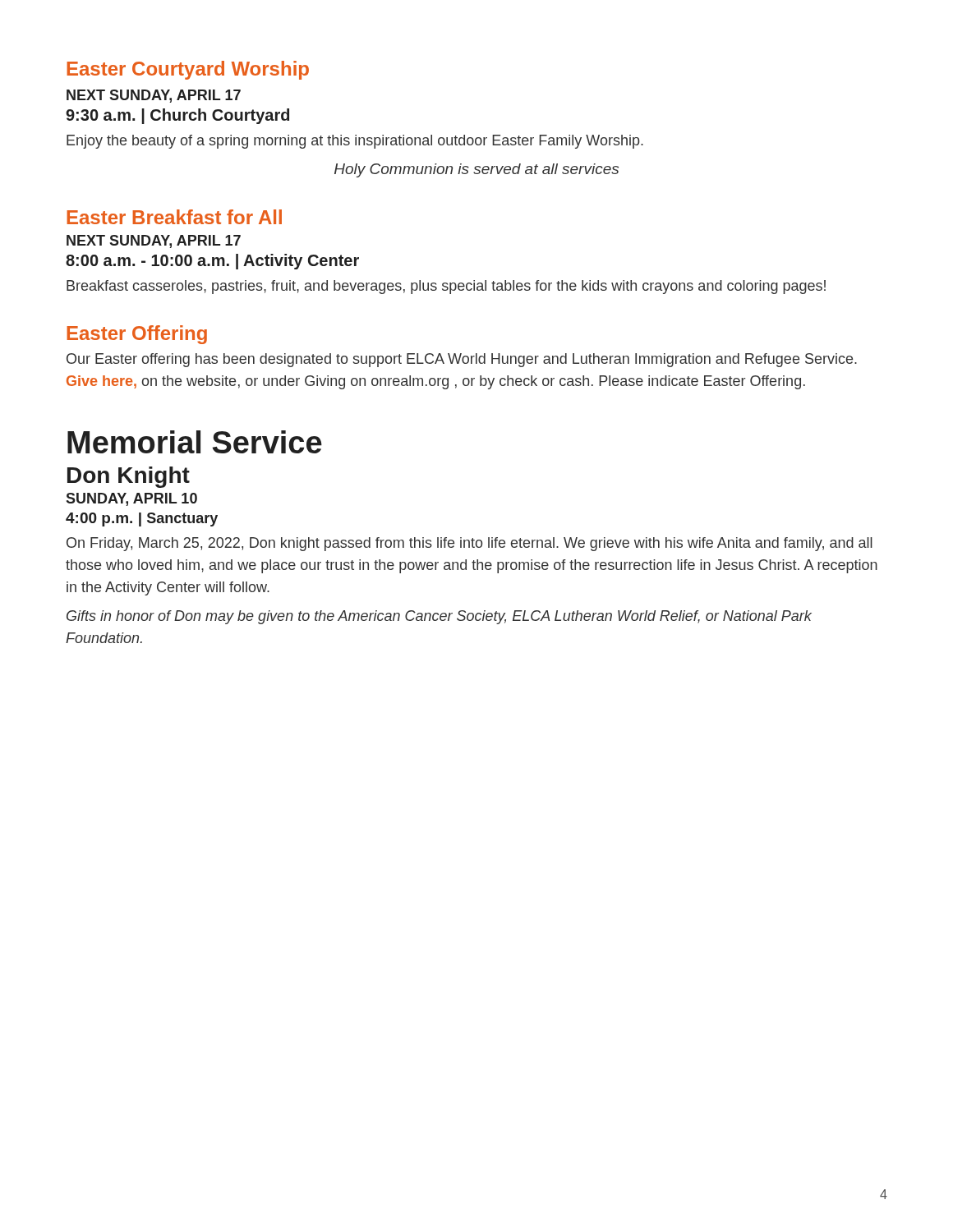Navigate to the block starting "Easter Courtyard Worship"
This screenshot has width=953, height=1232.
click(x=188, y=70)
